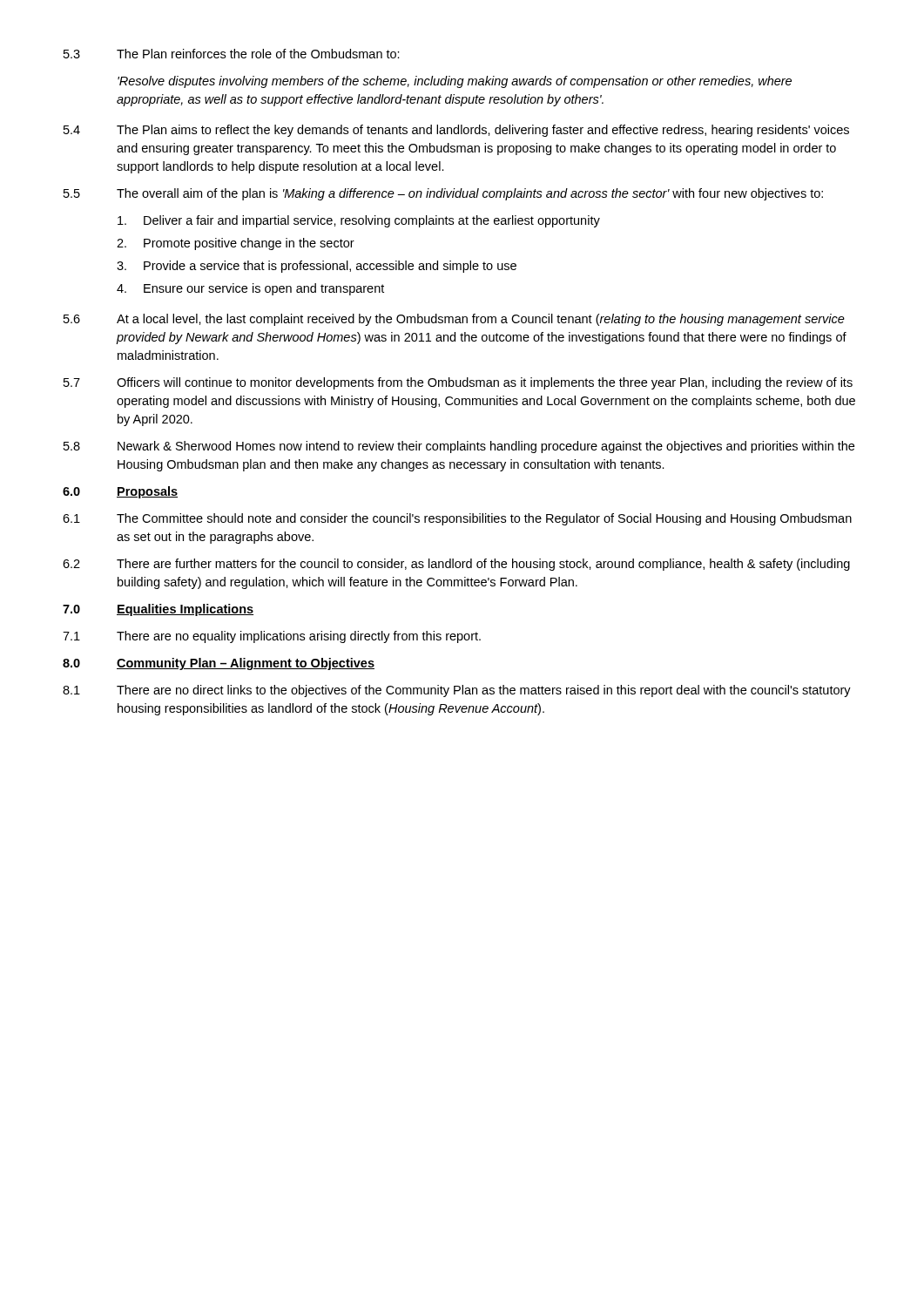This screenshot has height=1307, width=924.
Task: Click on the text starting "2. Promote positive change in the sector"
Action: [x=236, y=244]
